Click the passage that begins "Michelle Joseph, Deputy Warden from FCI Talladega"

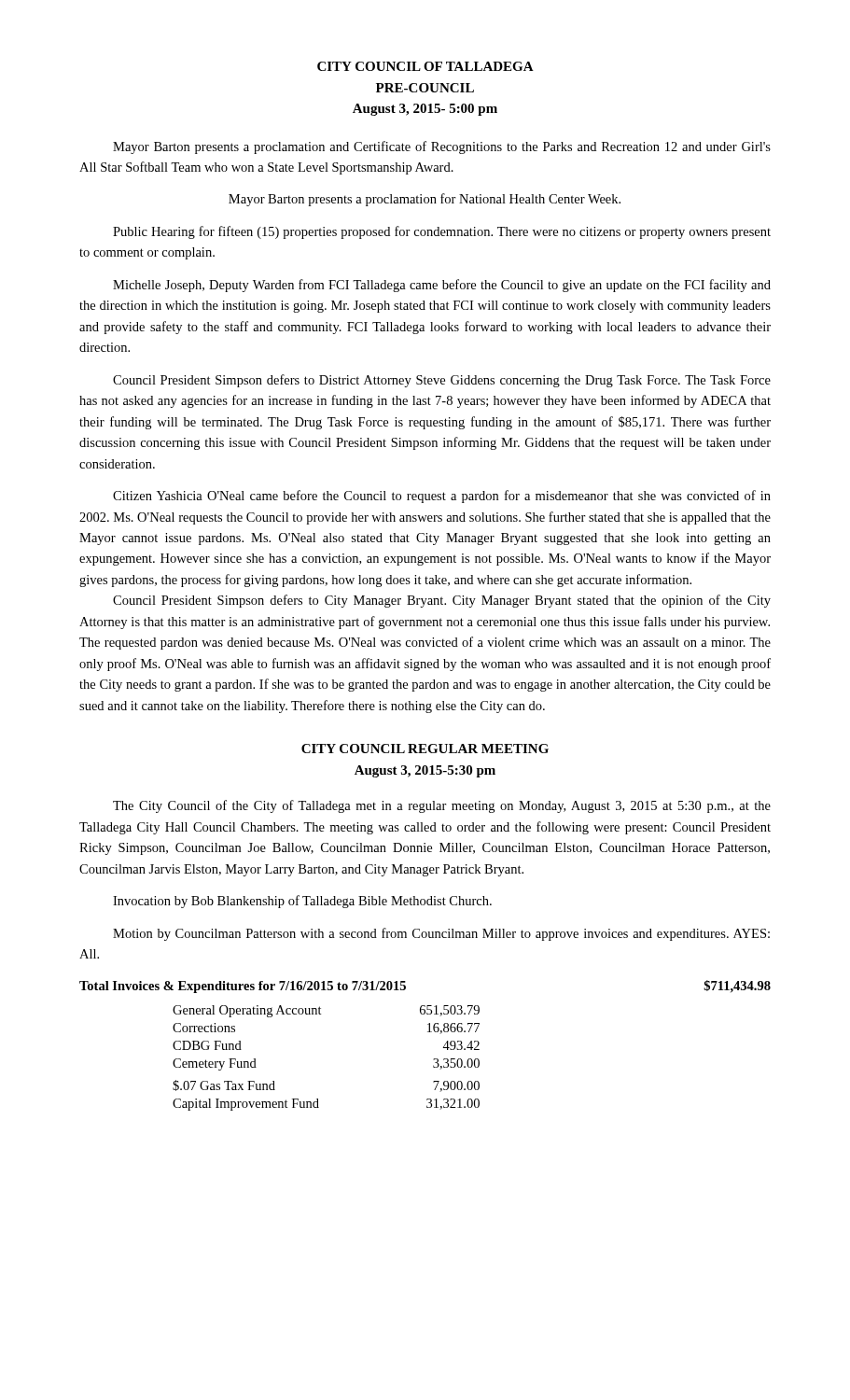click(425, 316)
